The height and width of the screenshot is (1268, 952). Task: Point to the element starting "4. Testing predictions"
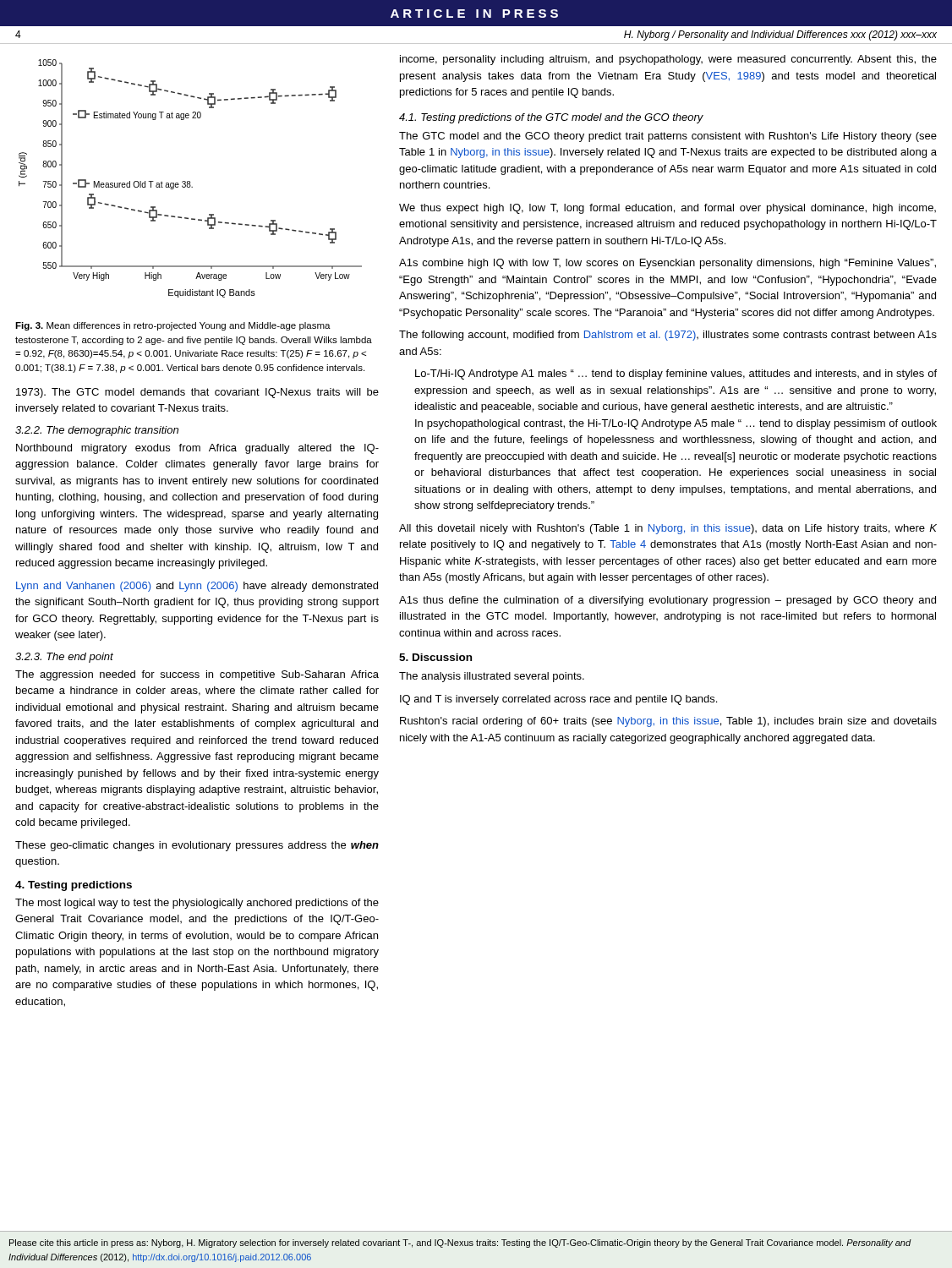74,884
